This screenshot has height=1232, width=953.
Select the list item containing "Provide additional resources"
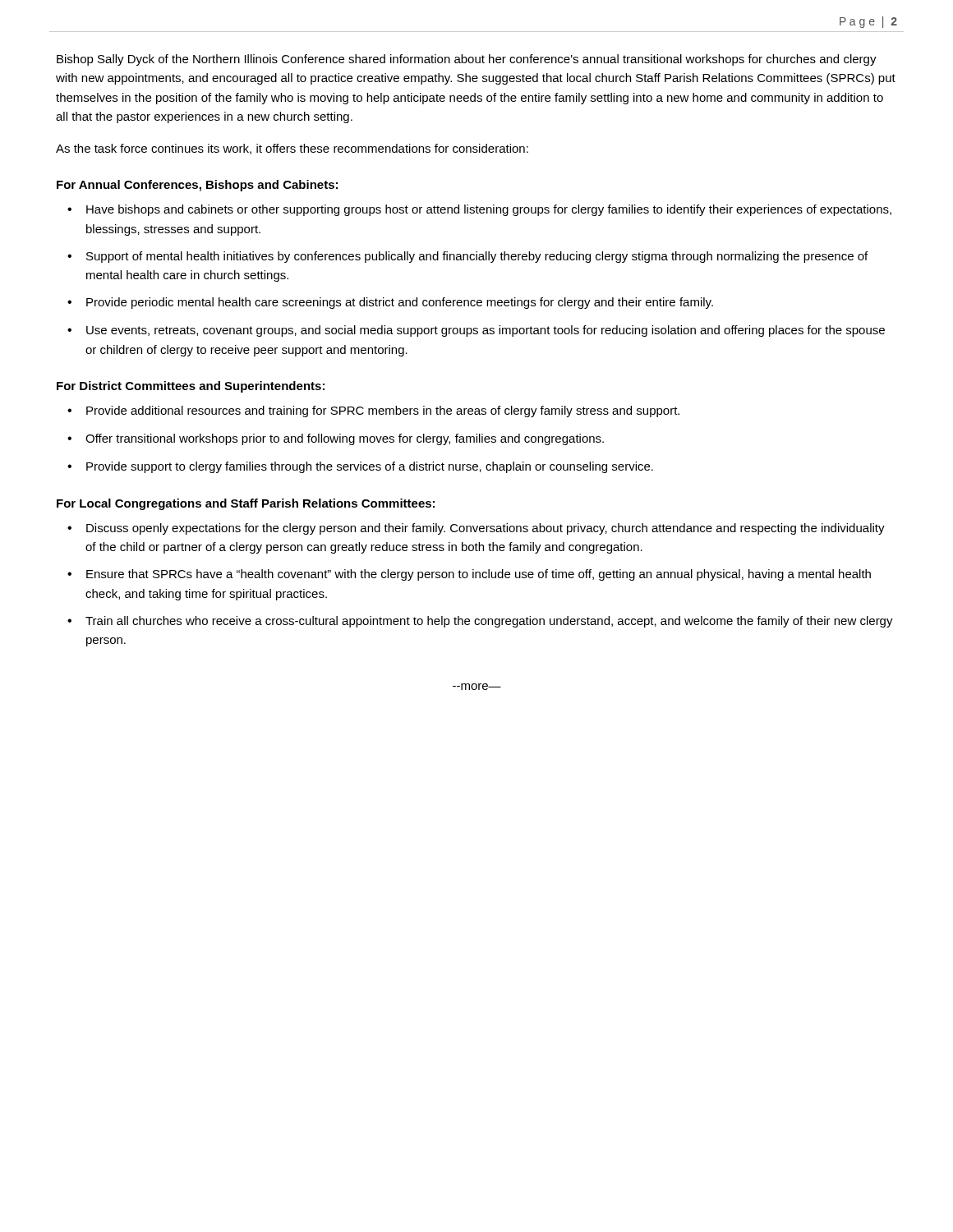[491, 410]
